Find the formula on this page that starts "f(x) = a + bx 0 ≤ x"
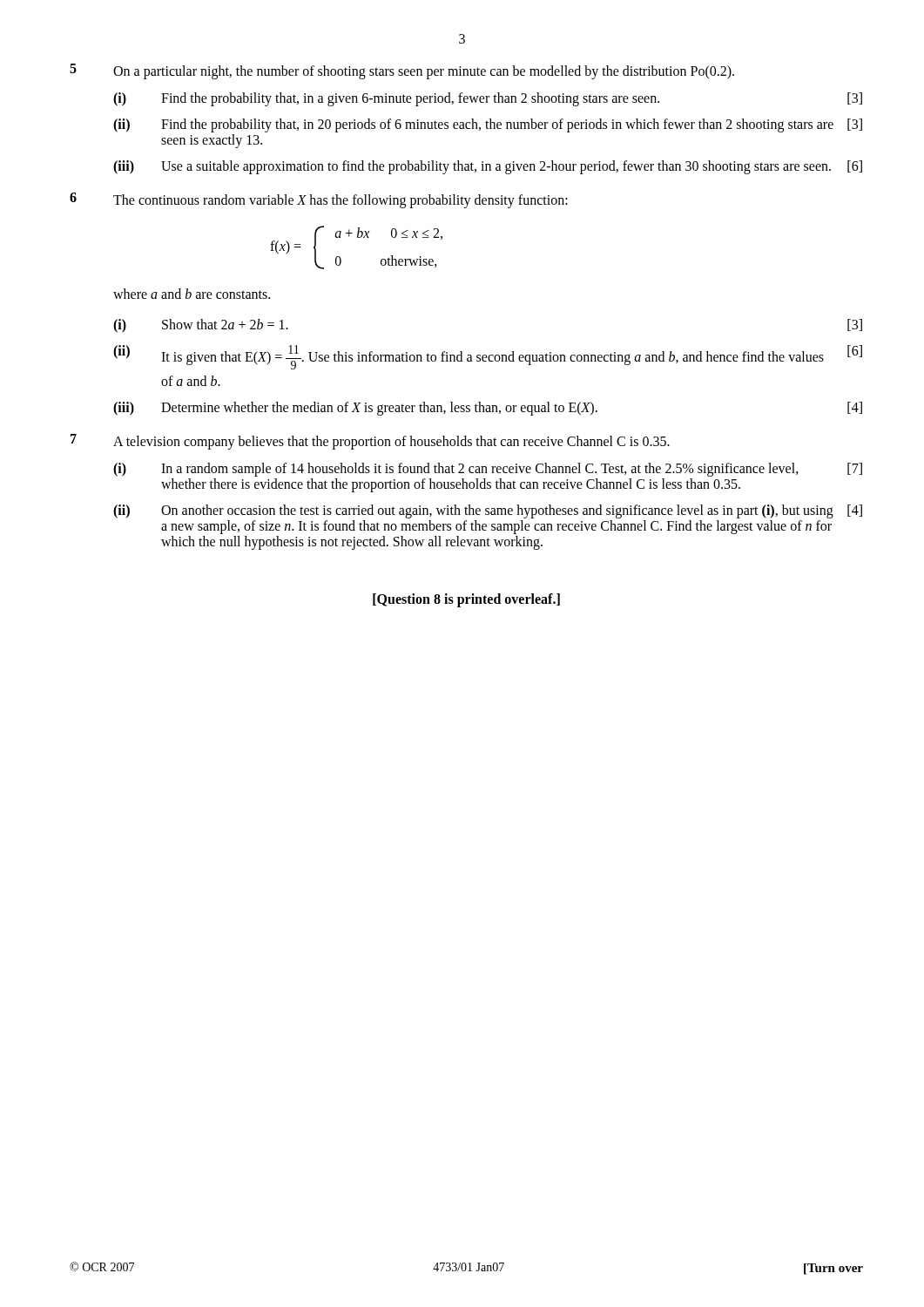Screen dimensions: 1307x924 coord(357,247)
